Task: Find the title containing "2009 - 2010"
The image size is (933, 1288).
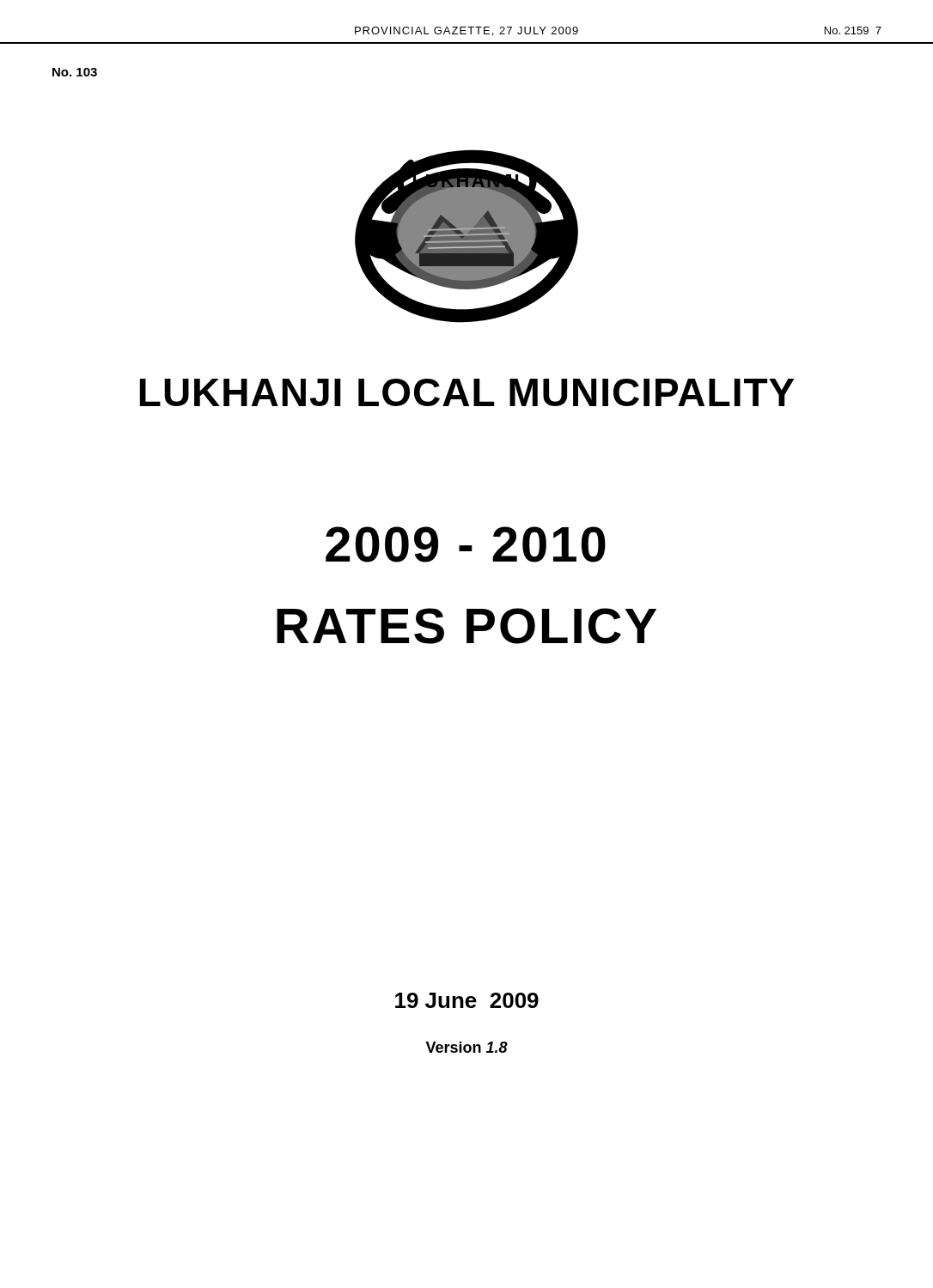Action: coord(466,544)
